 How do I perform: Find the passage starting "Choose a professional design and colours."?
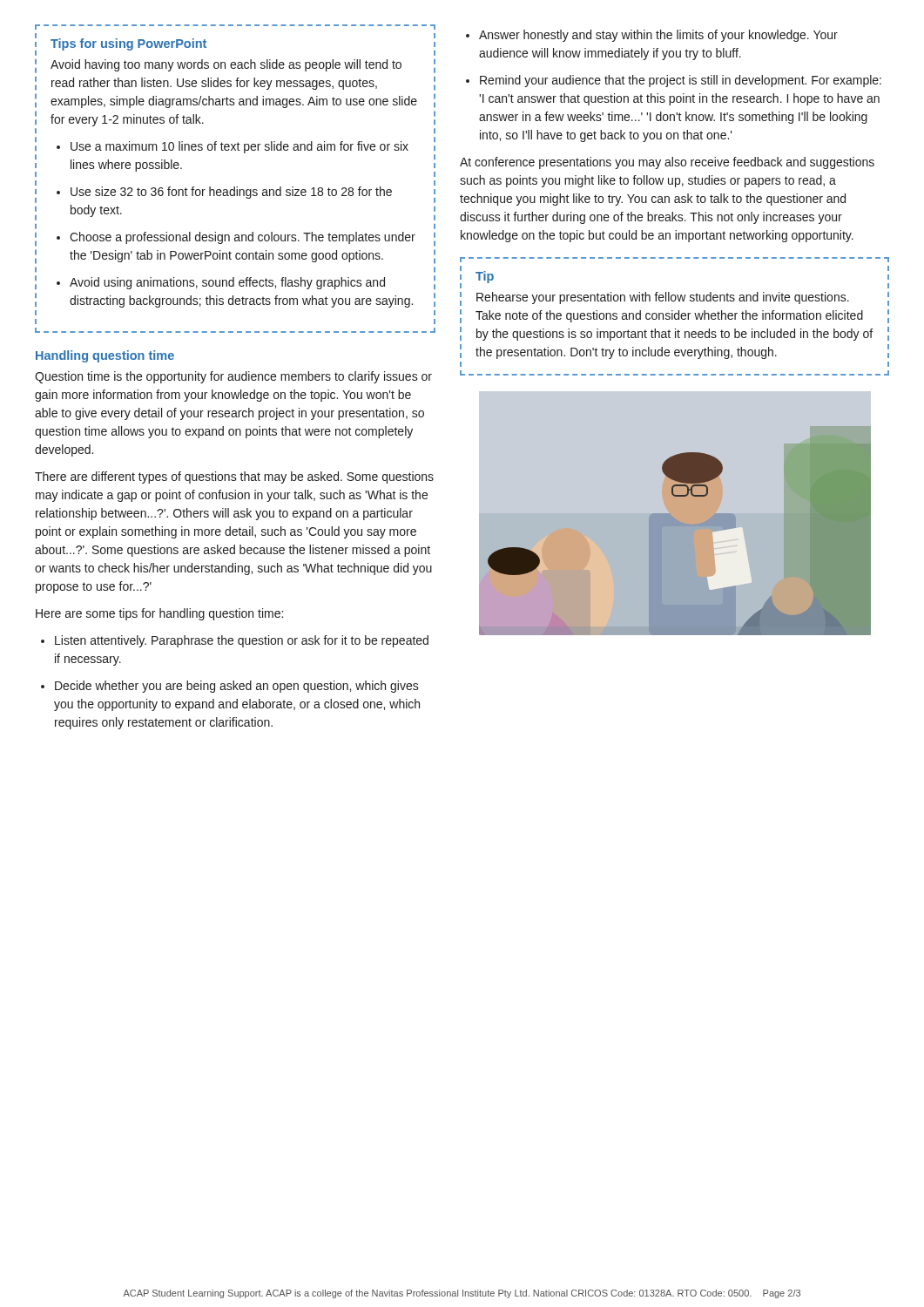coord(245,247)
